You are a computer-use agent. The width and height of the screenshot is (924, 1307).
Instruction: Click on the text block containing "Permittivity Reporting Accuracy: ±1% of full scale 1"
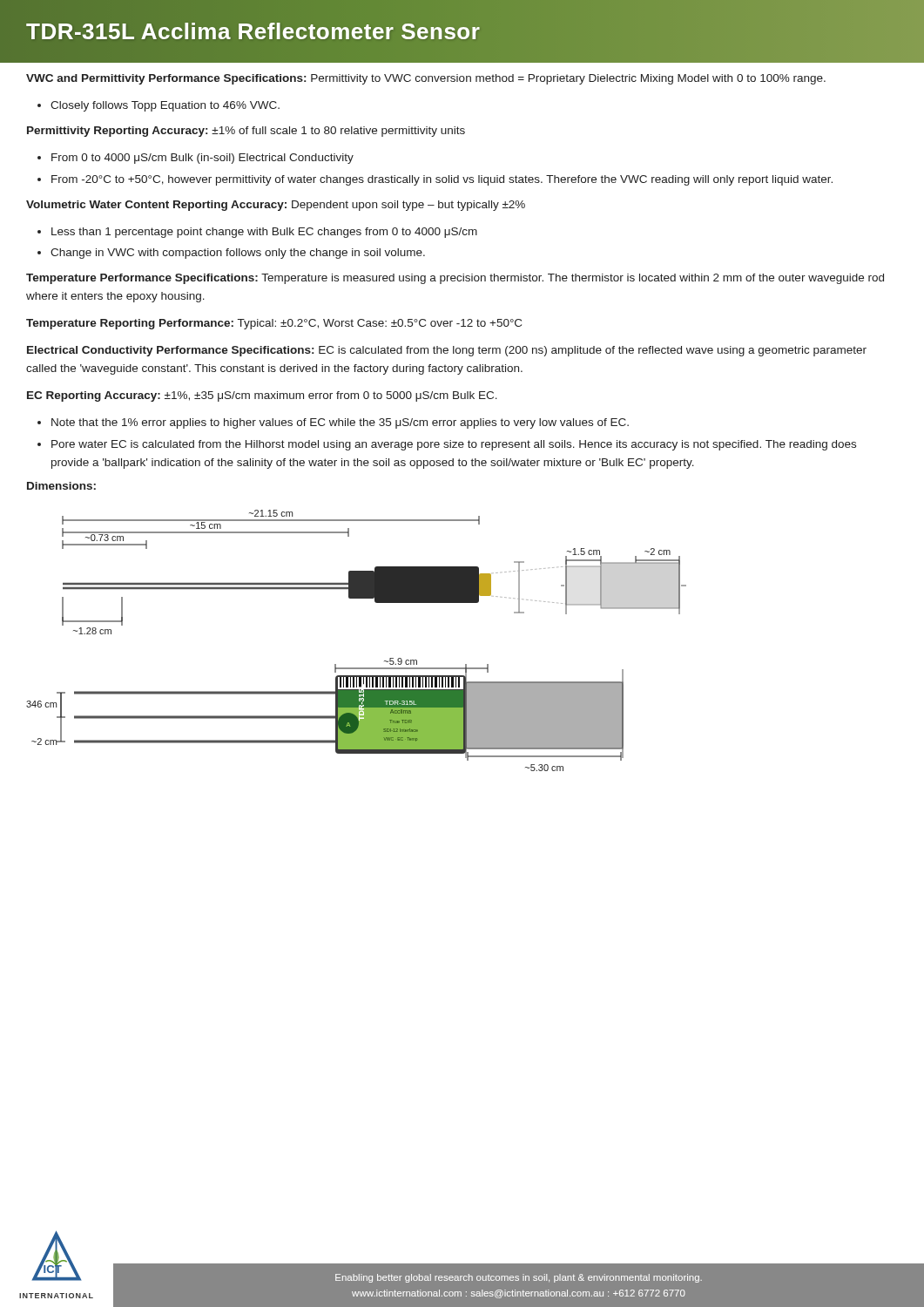(462, 131)
